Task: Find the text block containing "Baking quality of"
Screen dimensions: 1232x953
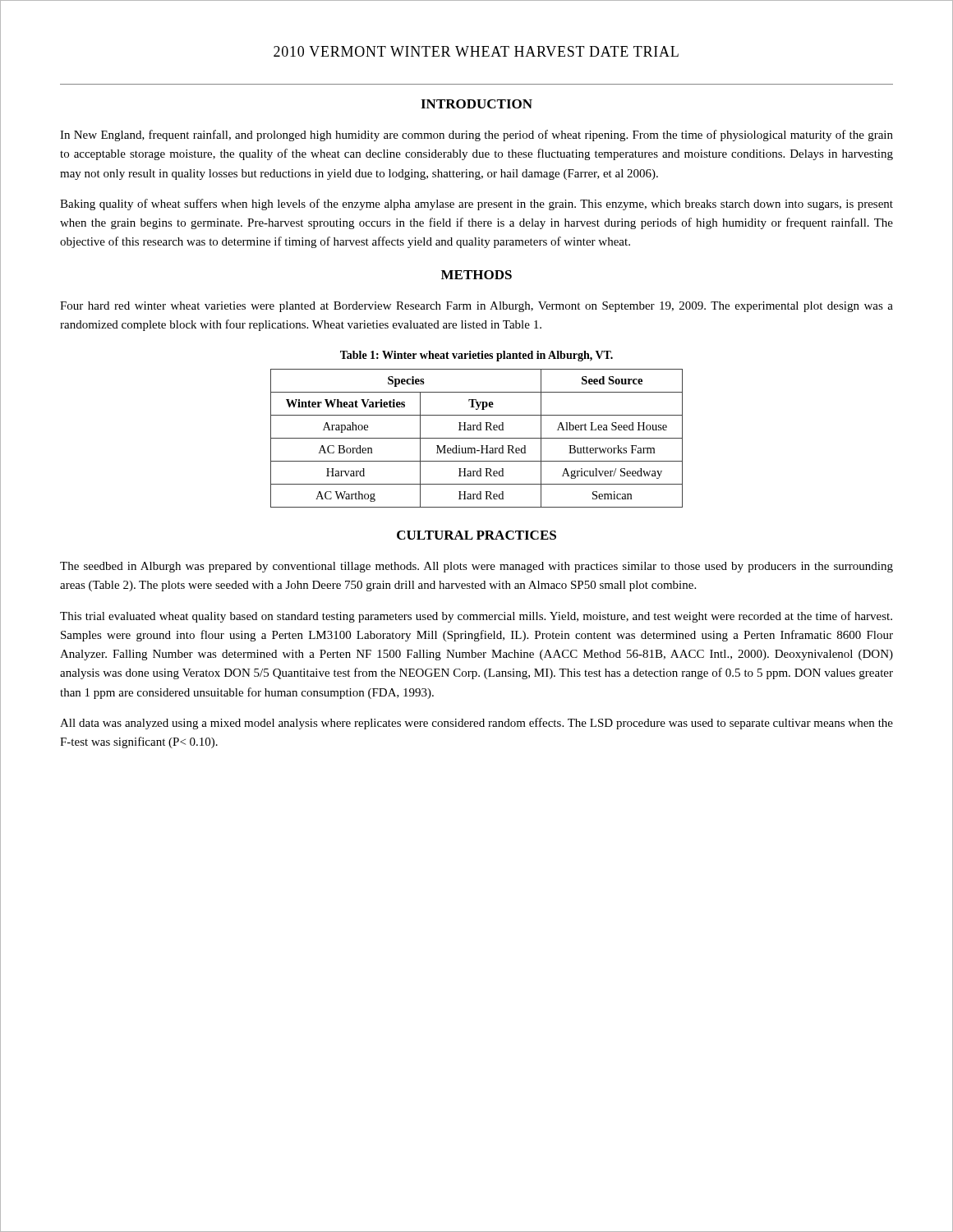Action: (x=476, y=223)
